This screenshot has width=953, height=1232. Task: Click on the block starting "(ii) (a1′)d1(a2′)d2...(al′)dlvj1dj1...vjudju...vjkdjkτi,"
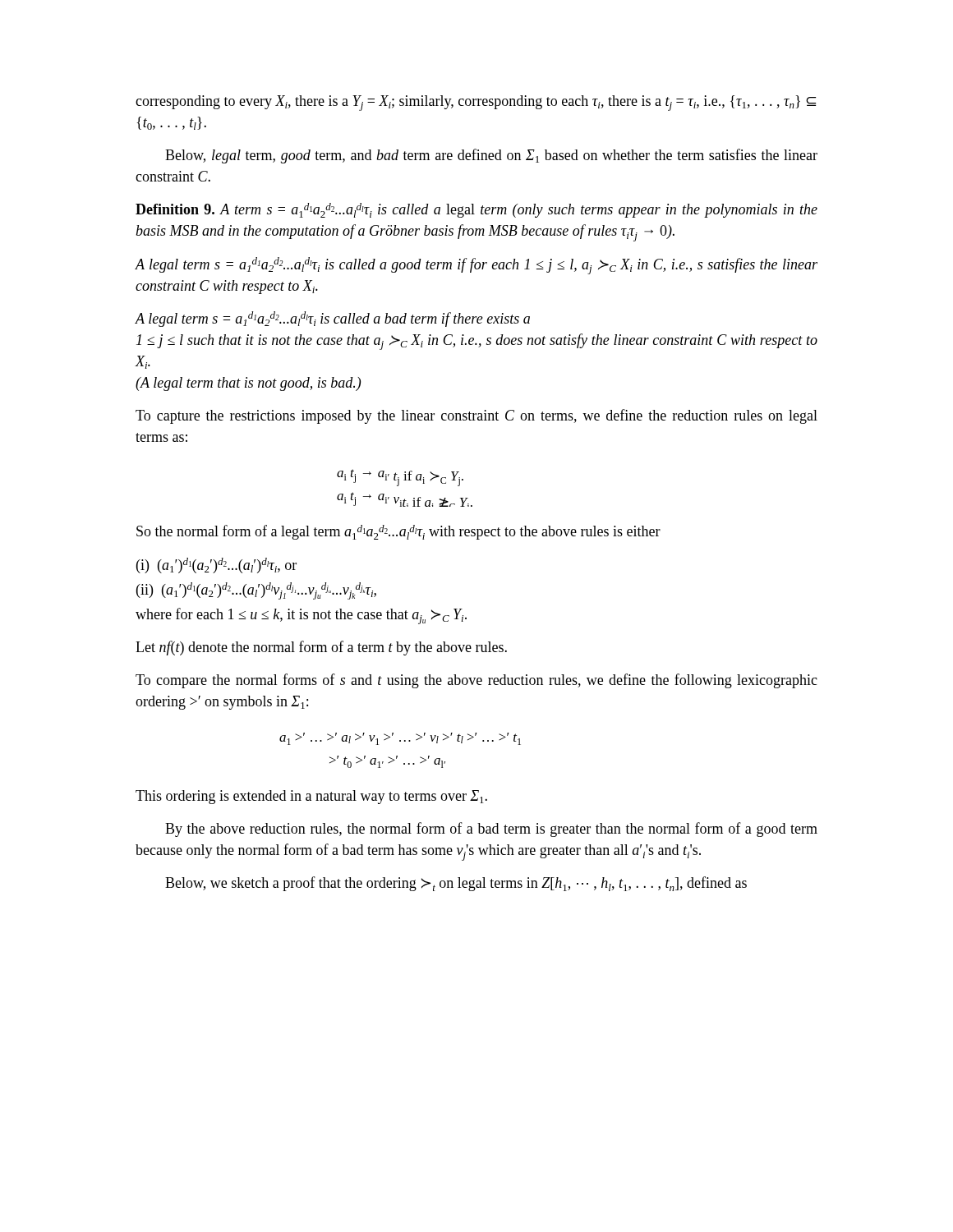coord(256,591)
